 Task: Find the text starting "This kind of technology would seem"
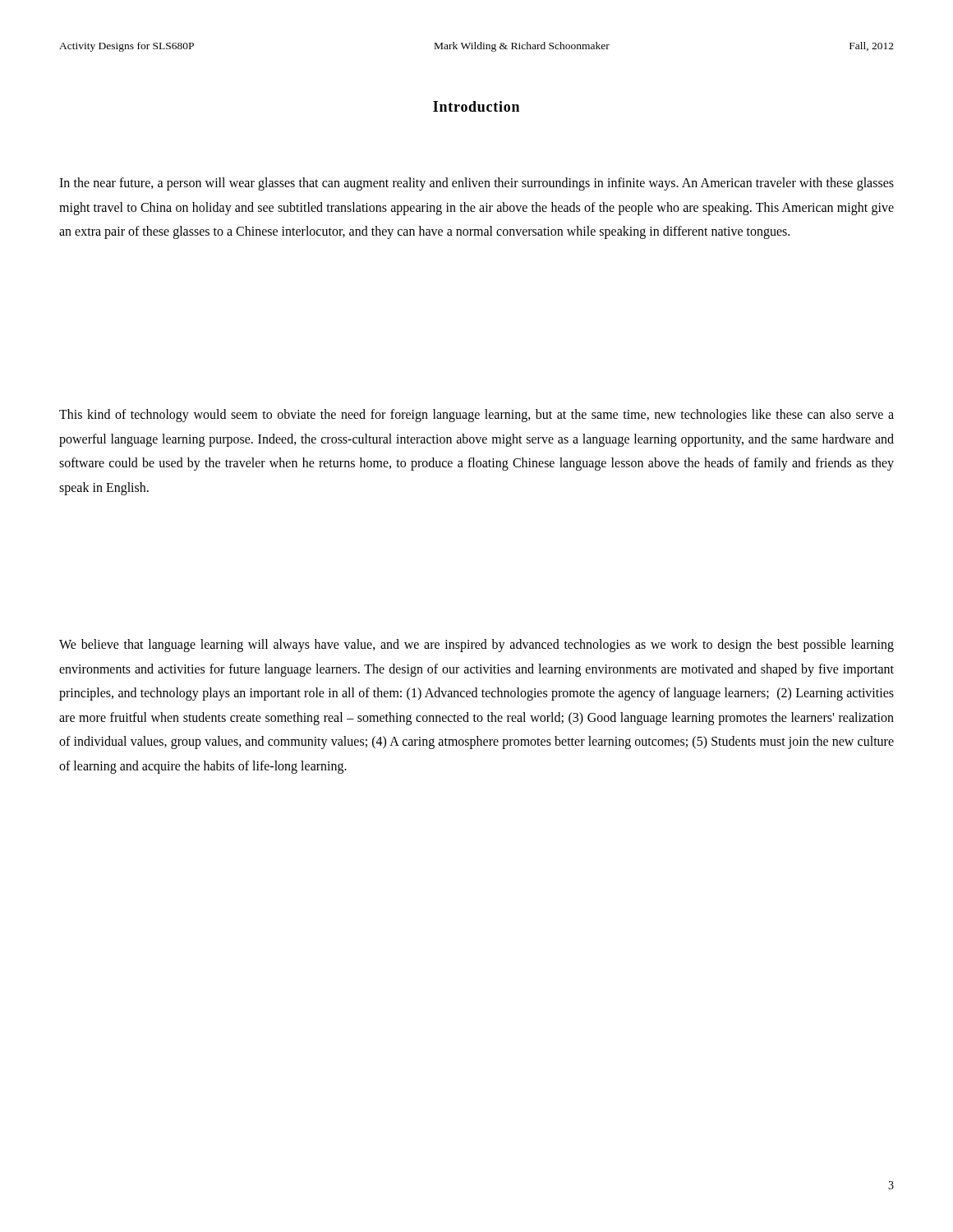pos(476,451)
